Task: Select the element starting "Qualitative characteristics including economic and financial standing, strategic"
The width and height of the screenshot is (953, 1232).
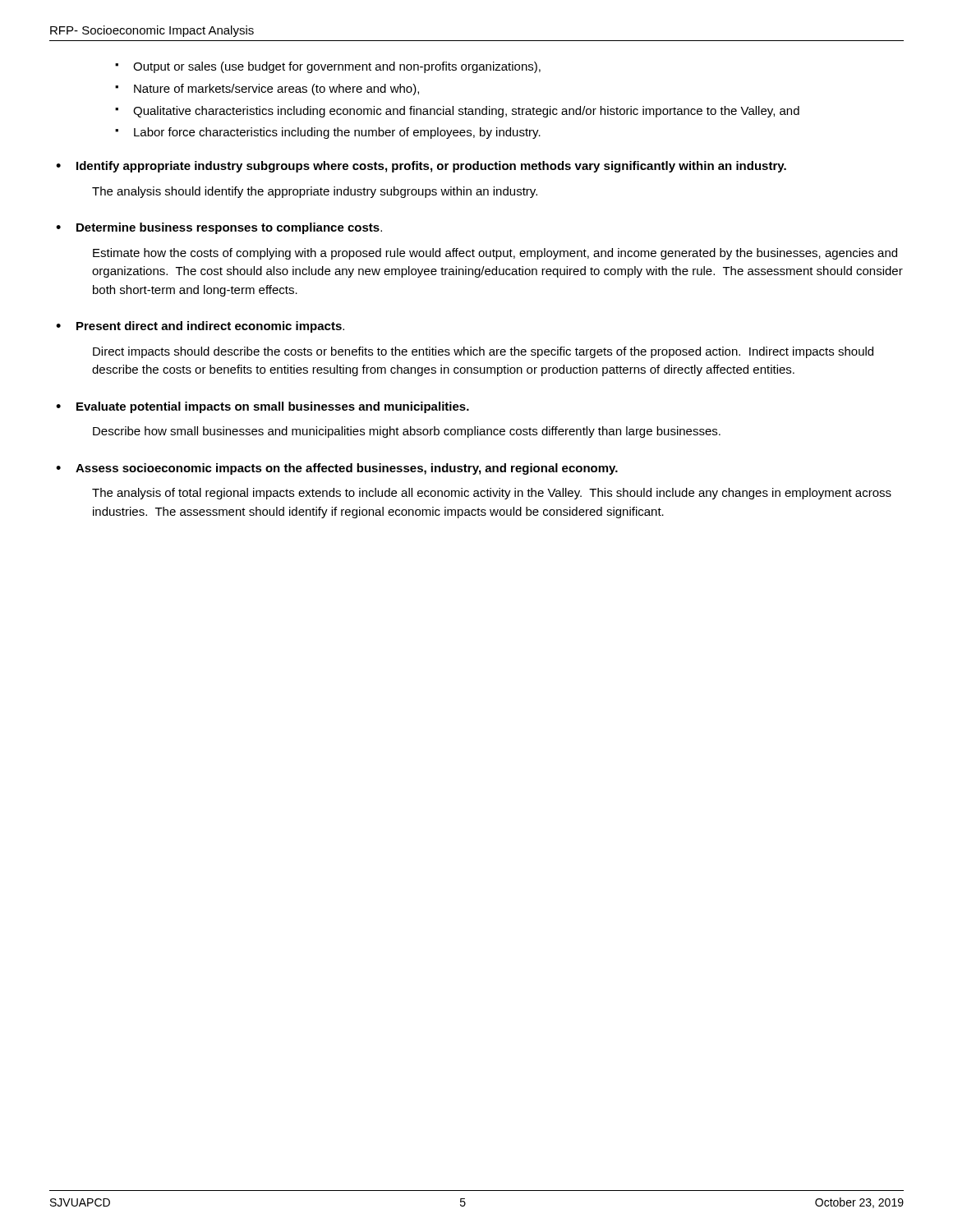Action: click(x=466, y=110)
